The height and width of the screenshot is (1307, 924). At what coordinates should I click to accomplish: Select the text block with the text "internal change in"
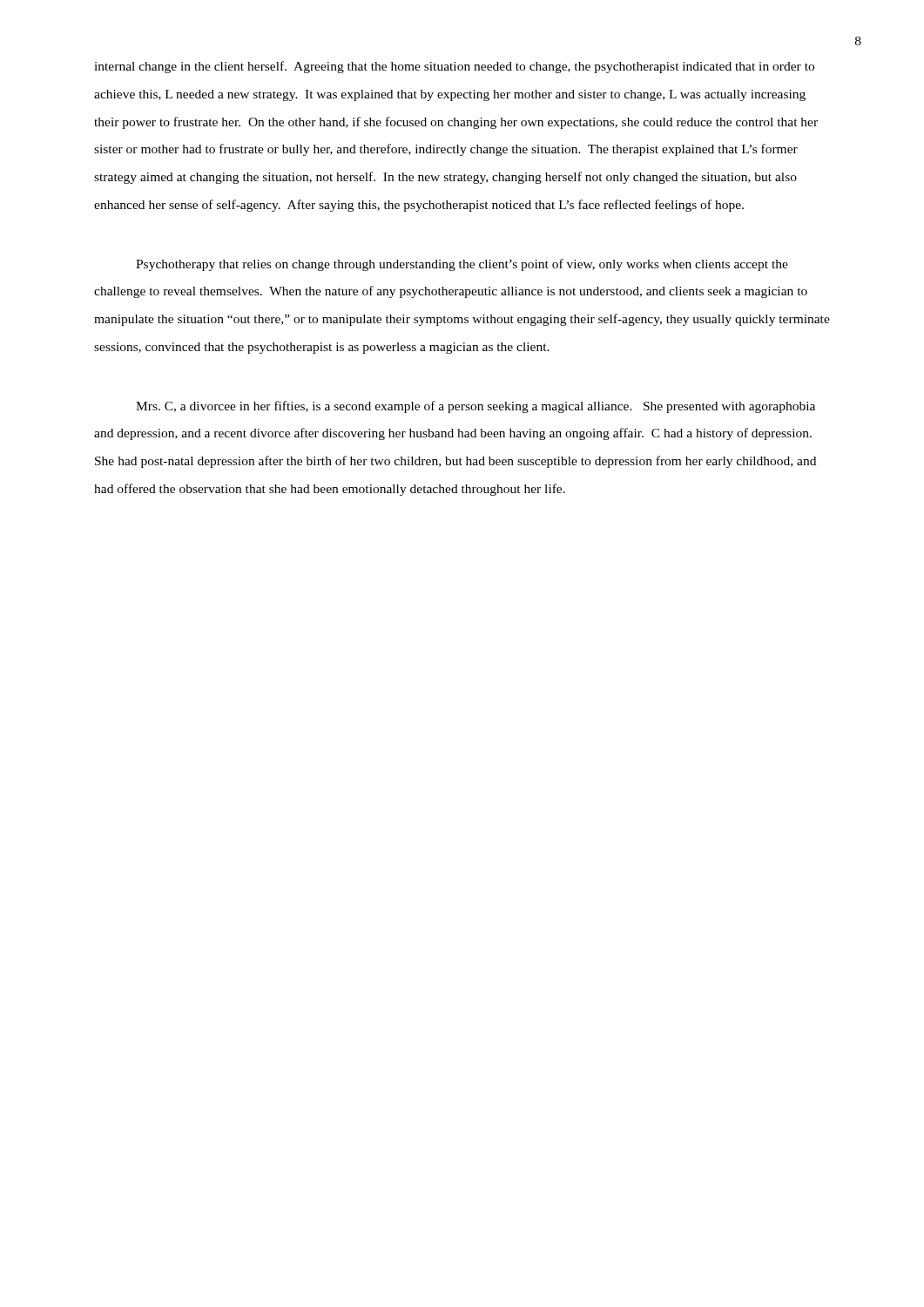pos(456,135)
